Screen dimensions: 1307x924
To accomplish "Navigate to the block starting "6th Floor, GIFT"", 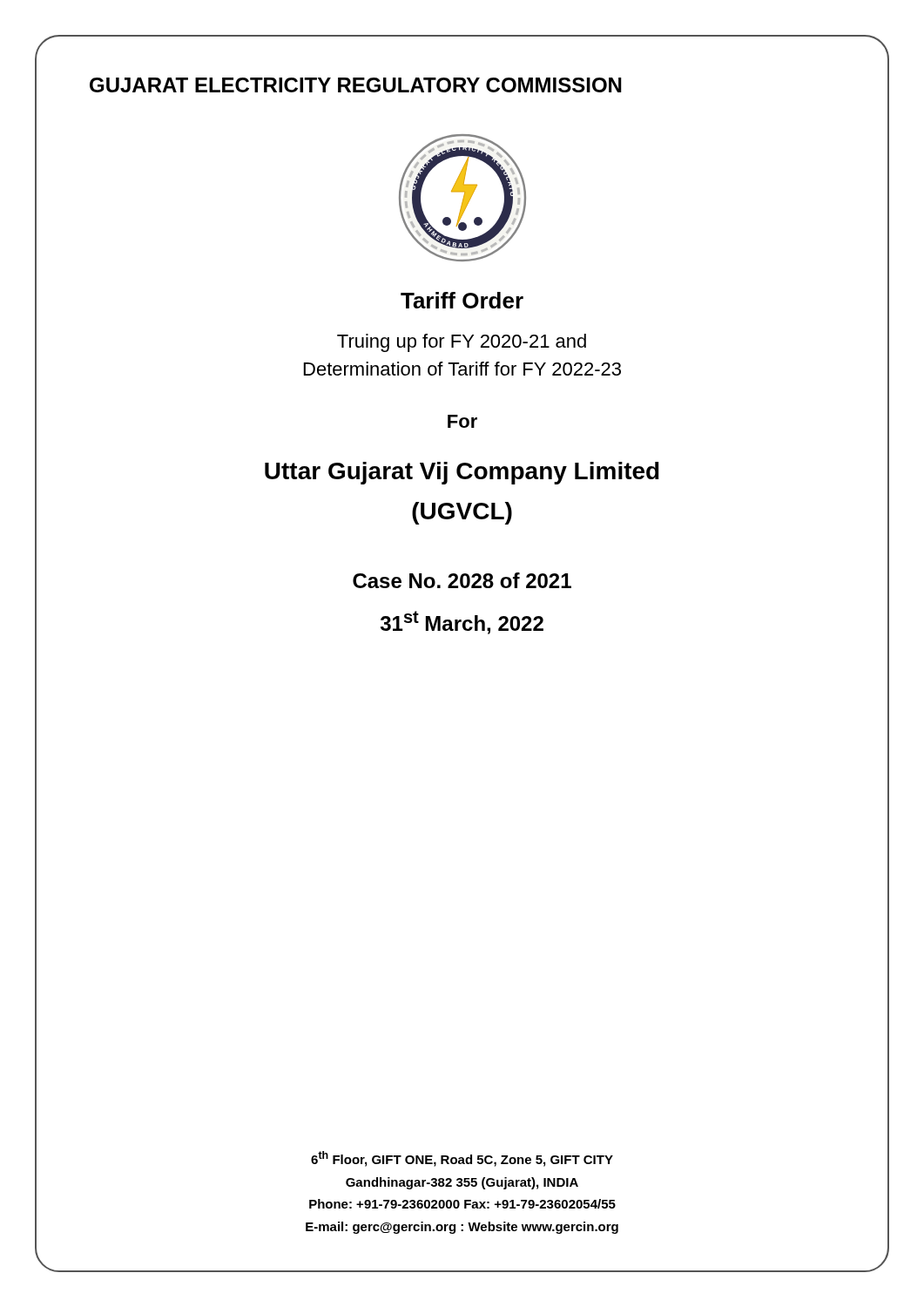I will point(462,1191).
